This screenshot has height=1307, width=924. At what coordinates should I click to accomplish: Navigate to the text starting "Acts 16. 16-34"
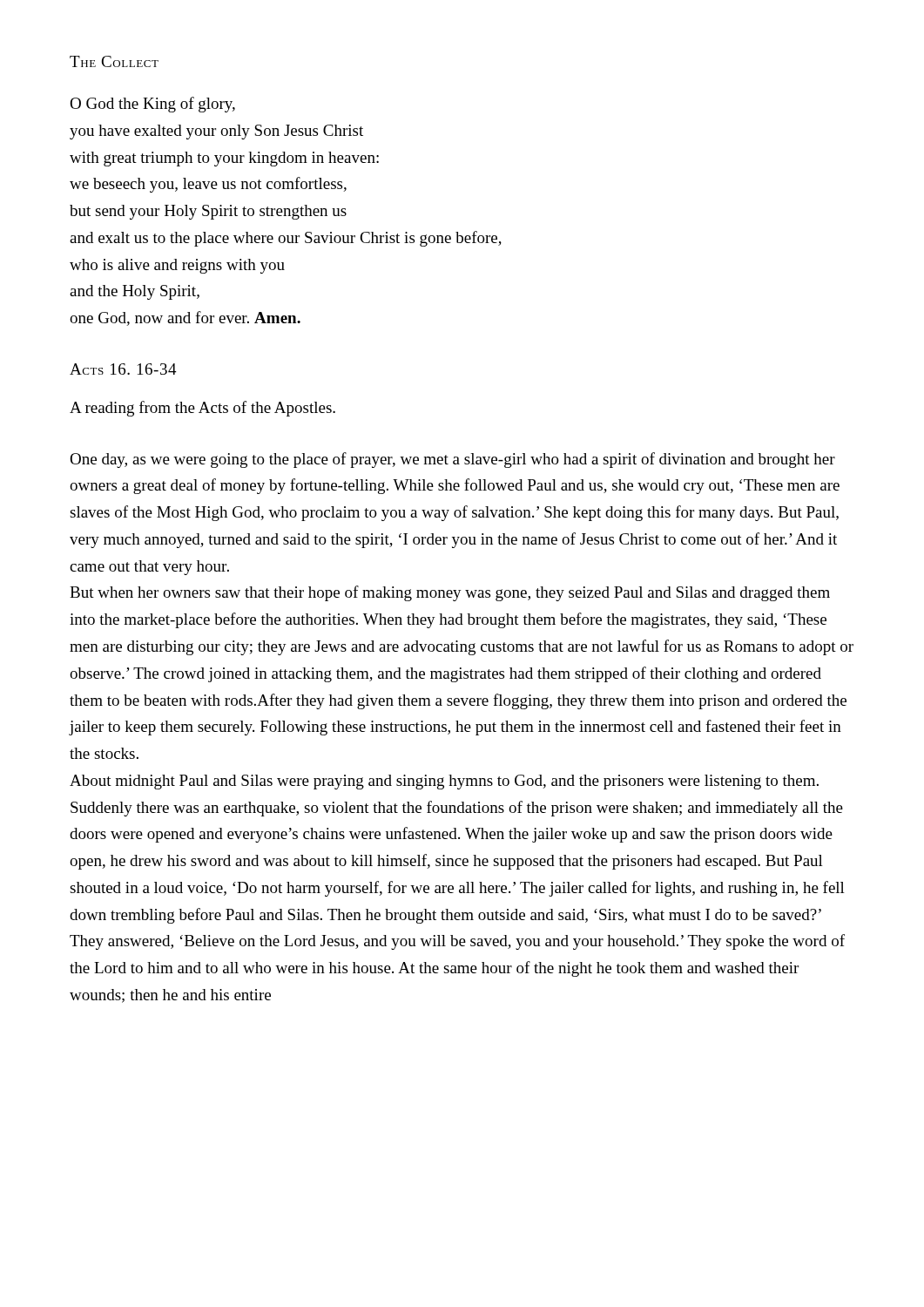123,369
